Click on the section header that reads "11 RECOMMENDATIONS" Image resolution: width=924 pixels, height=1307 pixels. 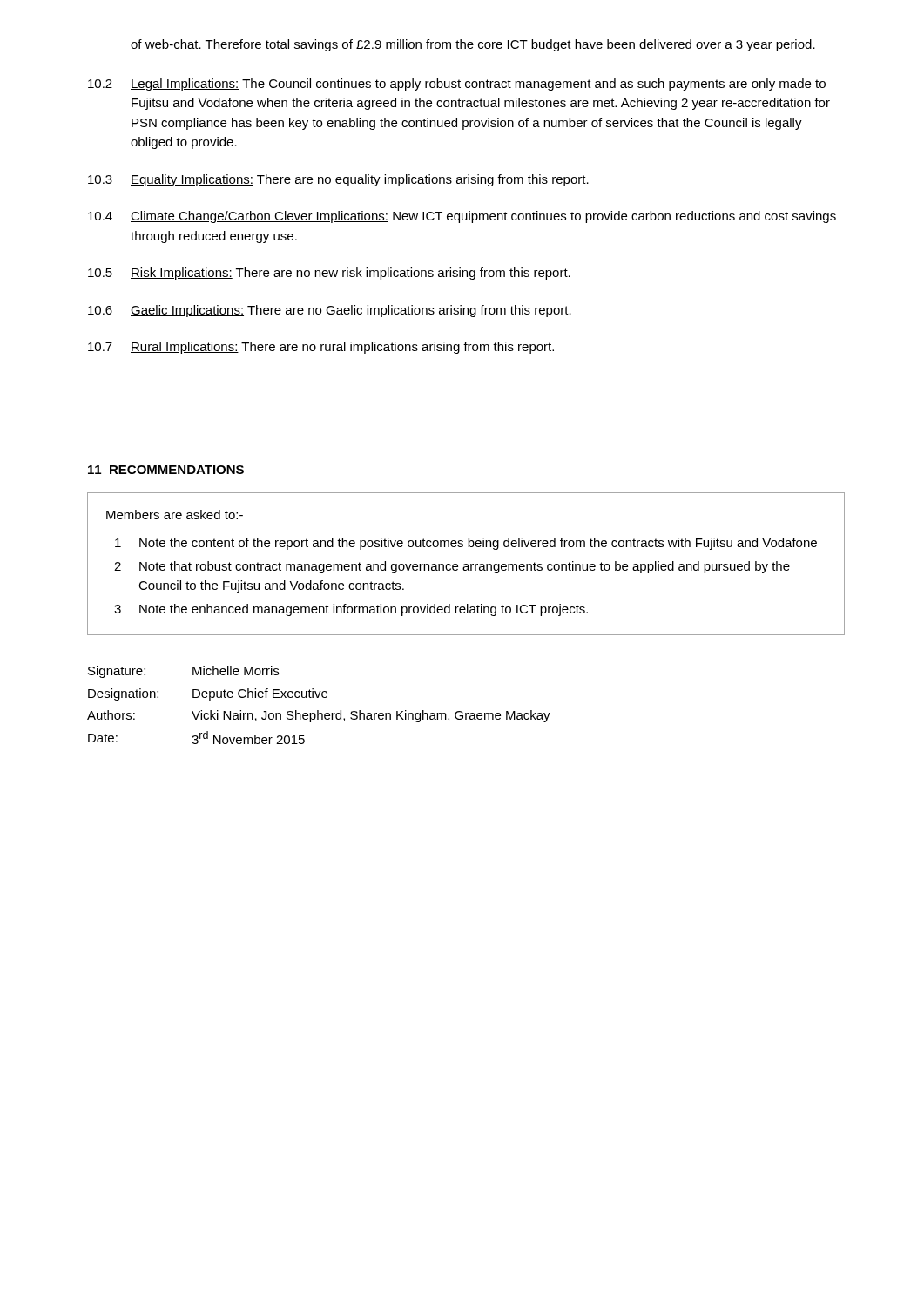(x=166, y=469)
